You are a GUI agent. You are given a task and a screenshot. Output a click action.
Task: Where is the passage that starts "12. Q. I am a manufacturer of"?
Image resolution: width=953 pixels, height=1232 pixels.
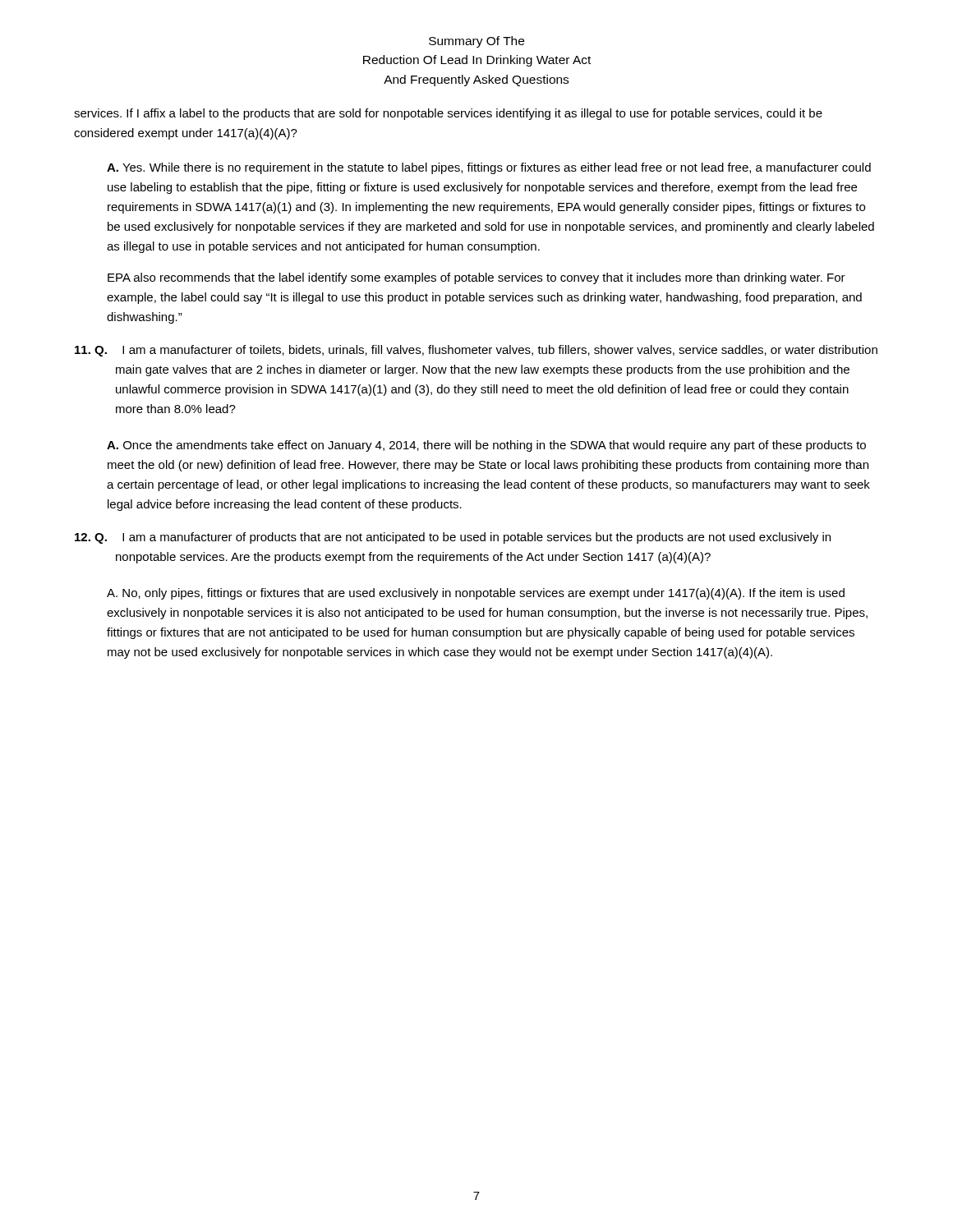point(476,547)
